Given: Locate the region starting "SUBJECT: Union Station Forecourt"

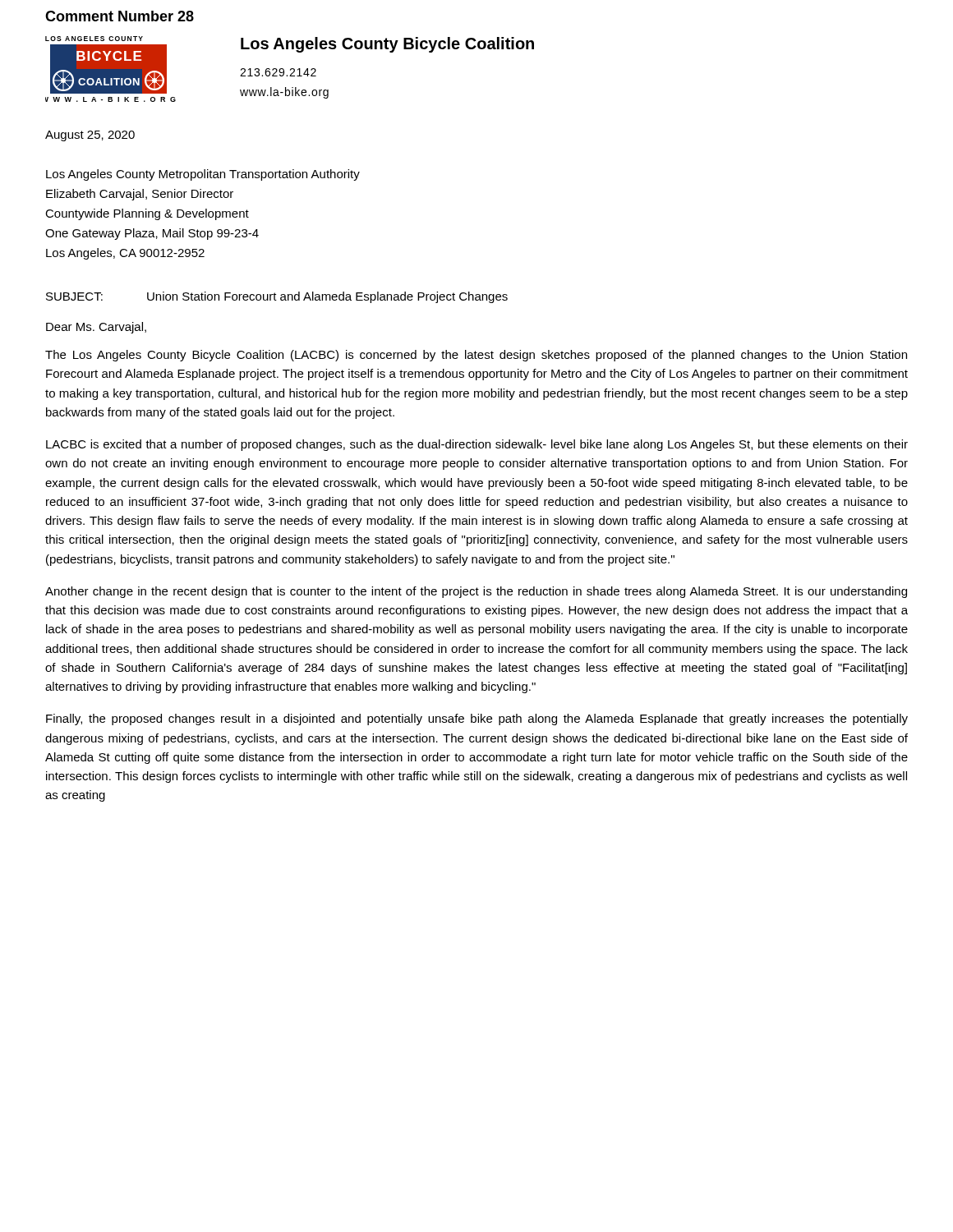Looking at the screenshot, I should click(277, 296).
